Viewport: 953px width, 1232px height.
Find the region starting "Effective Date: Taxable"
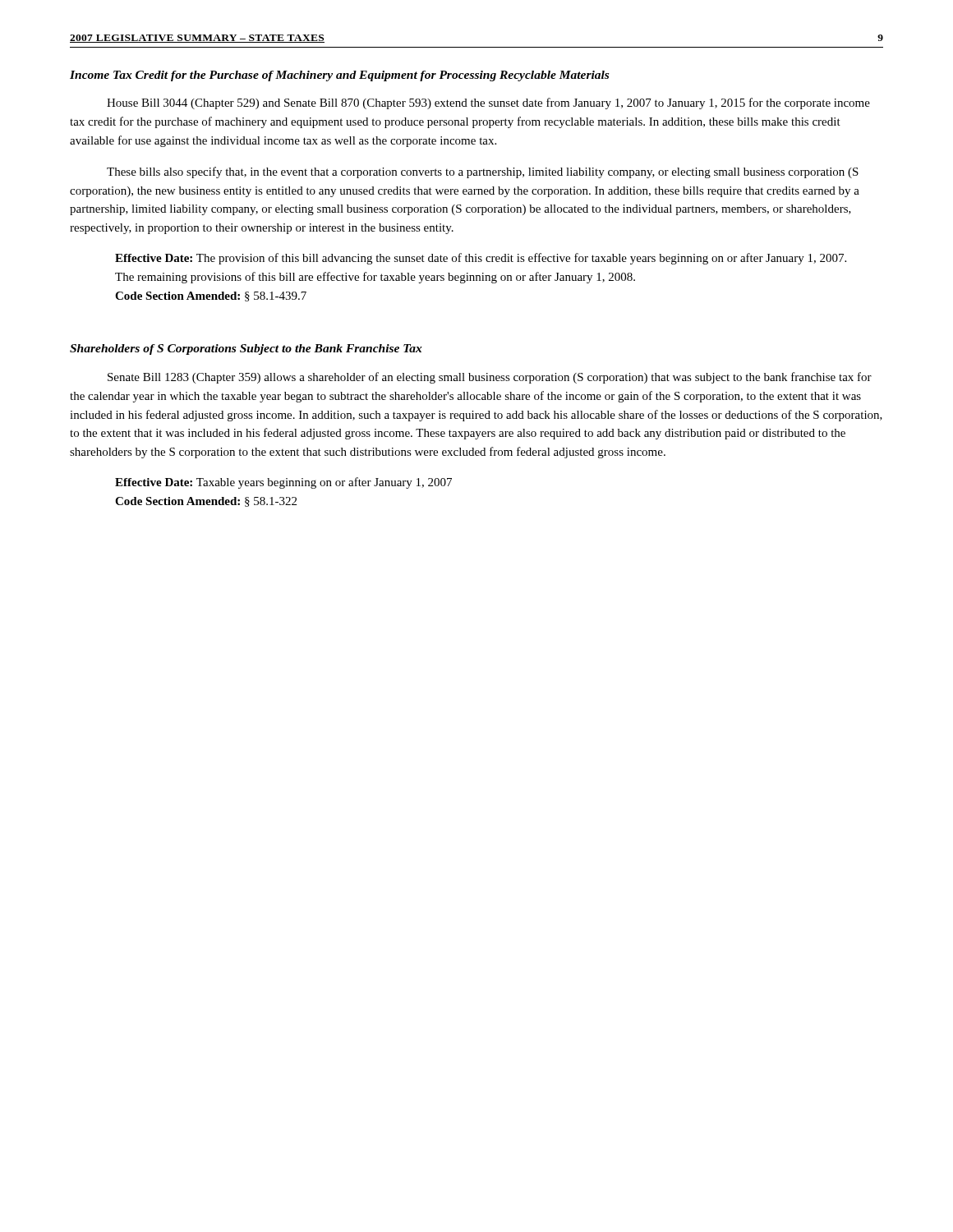tap(284, 491)
